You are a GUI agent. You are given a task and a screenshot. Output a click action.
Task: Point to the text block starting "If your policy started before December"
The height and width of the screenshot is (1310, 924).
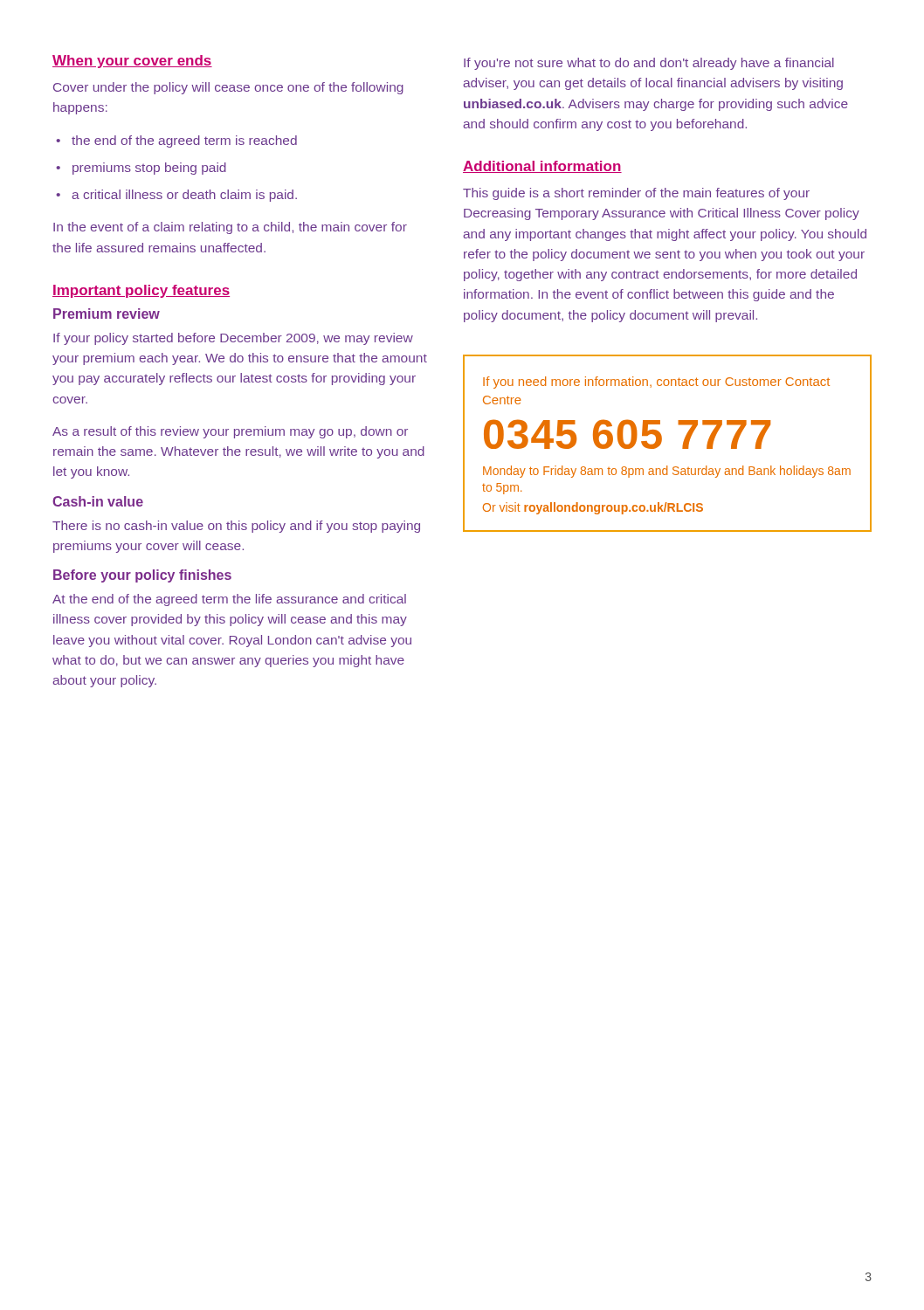[240, 368]
